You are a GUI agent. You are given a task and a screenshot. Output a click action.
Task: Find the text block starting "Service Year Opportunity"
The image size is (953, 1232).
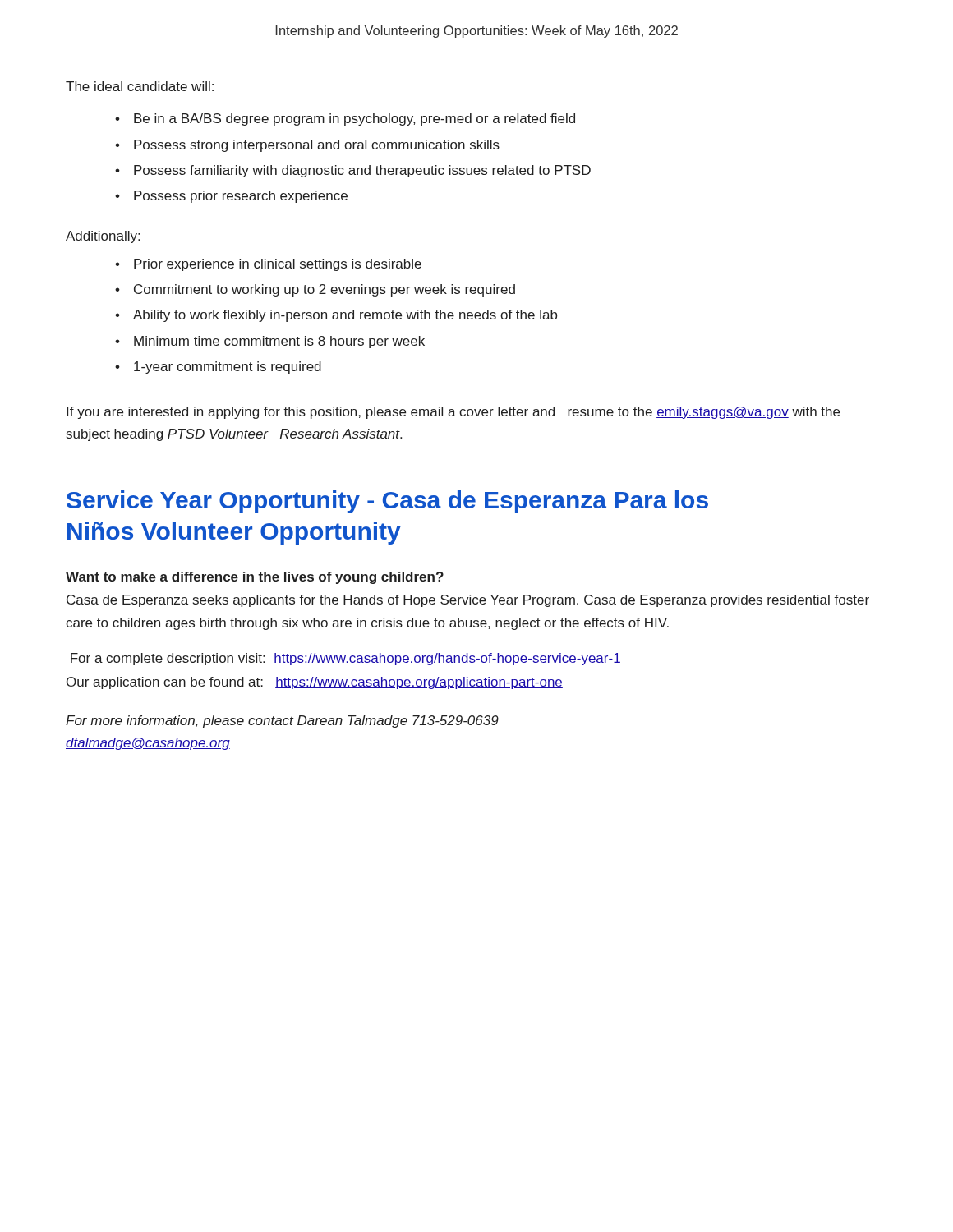pos(387,515)
